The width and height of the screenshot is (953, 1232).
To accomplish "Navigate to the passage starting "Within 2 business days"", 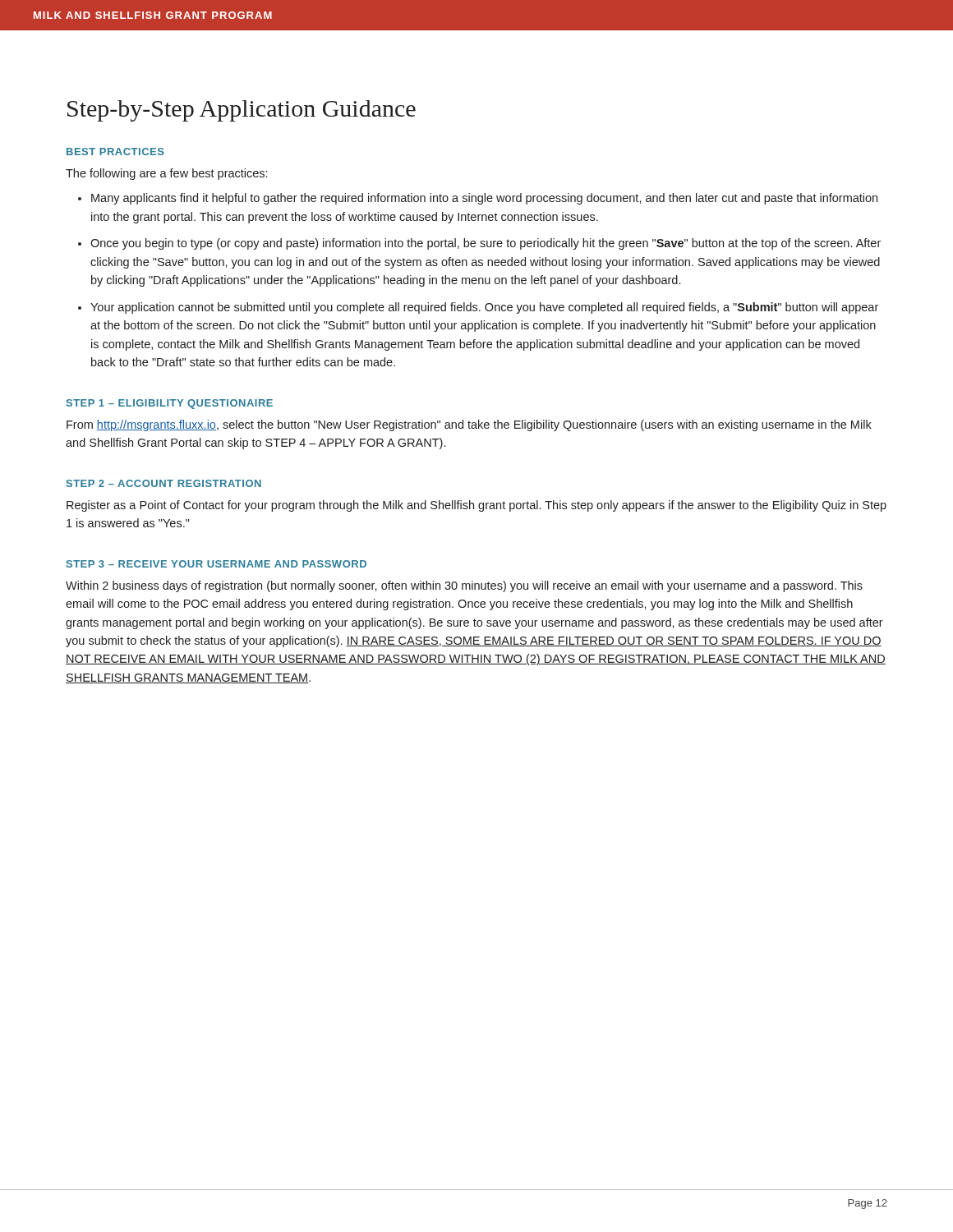I will click(x=476, y=632).
